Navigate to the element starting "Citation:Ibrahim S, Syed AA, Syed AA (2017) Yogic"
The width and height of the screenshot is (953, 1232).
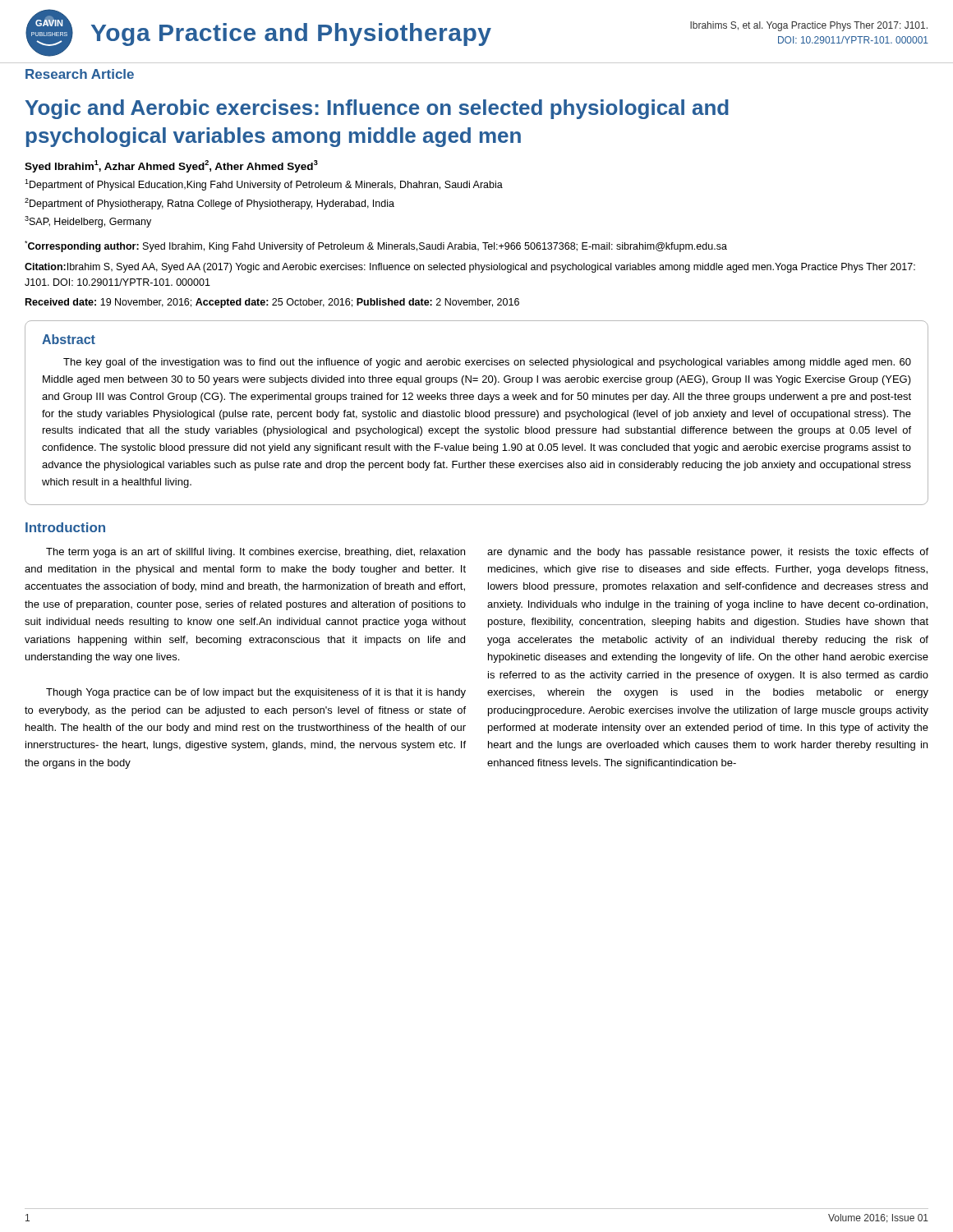(x=470, y=275)
